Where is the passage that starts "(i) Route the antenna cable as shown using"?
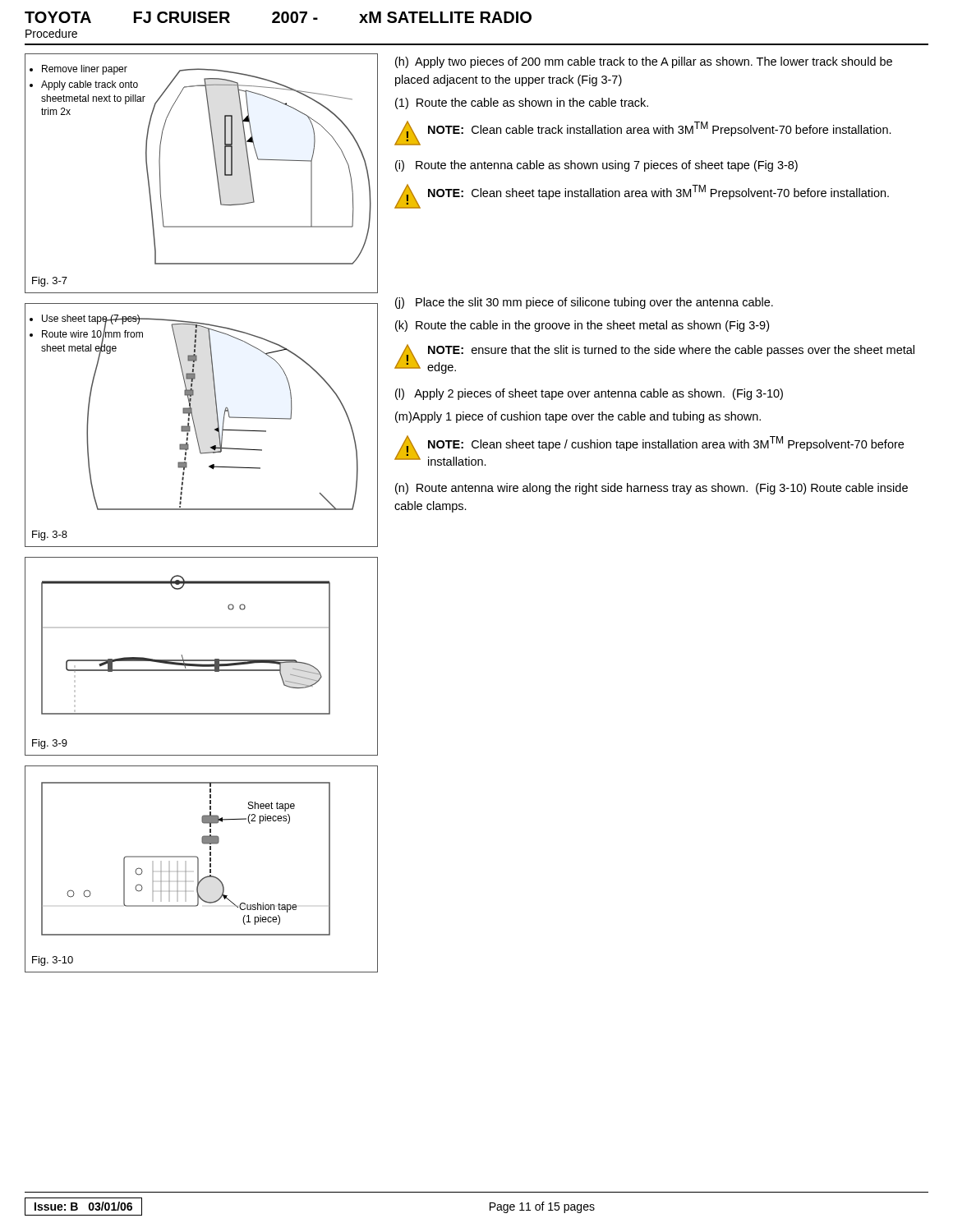This screenshot has width=953, height=1232. pyautogui.click(x=661, y=166)
